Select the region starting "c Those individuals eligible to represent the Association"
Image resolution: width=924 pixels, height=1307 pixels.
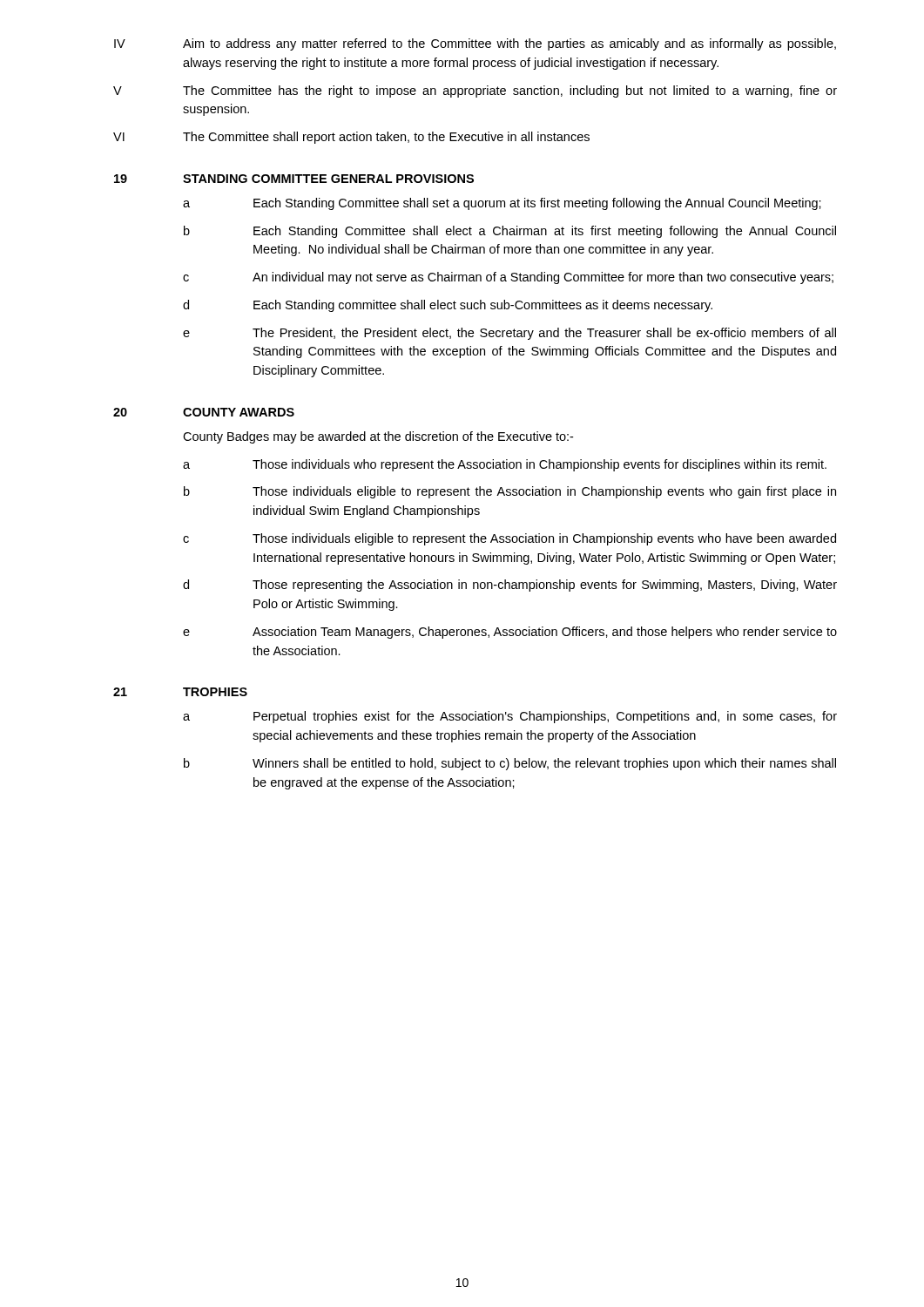point(510,549)
